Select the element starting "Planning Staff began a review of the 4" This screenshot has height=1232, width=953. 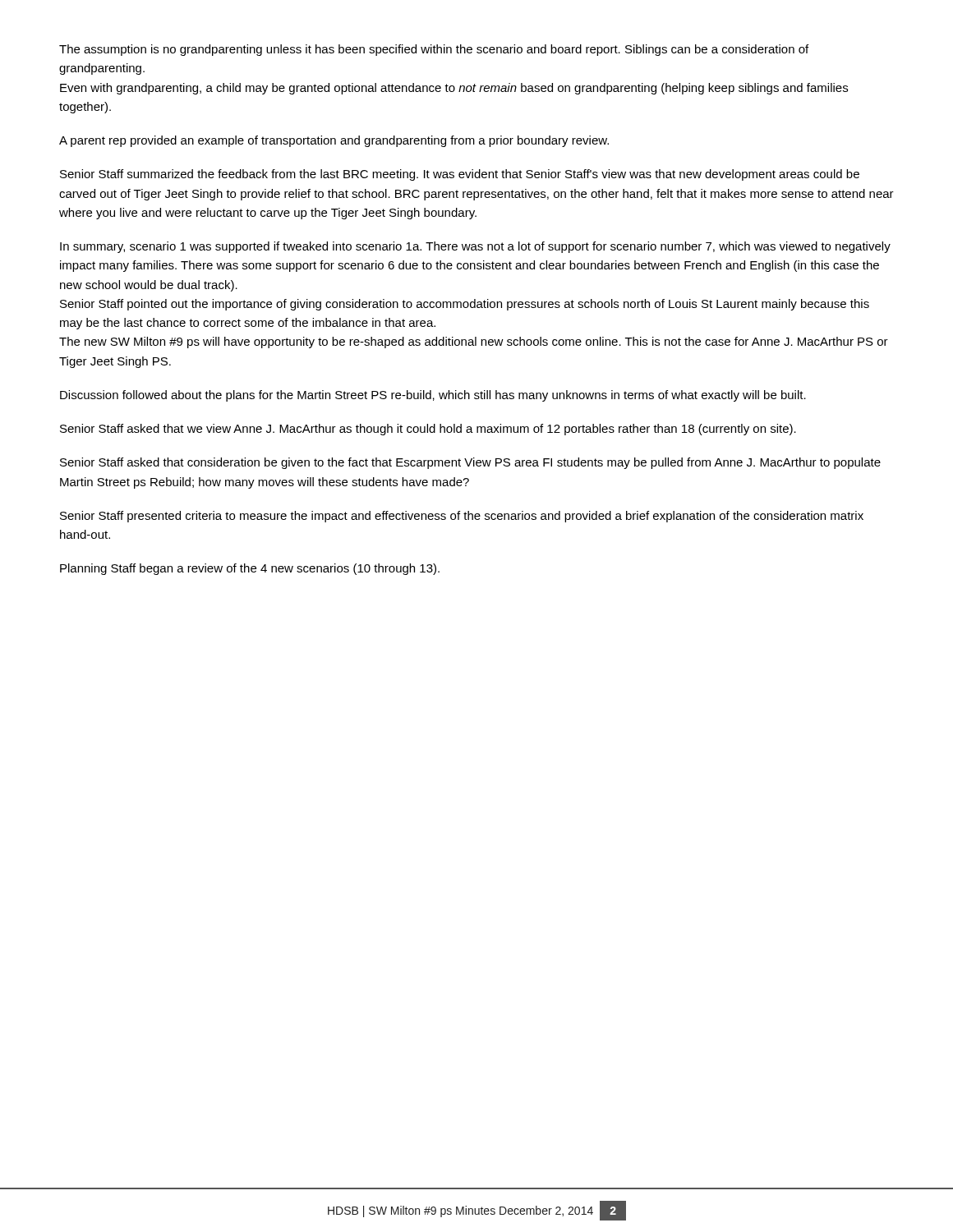[250, 568]
